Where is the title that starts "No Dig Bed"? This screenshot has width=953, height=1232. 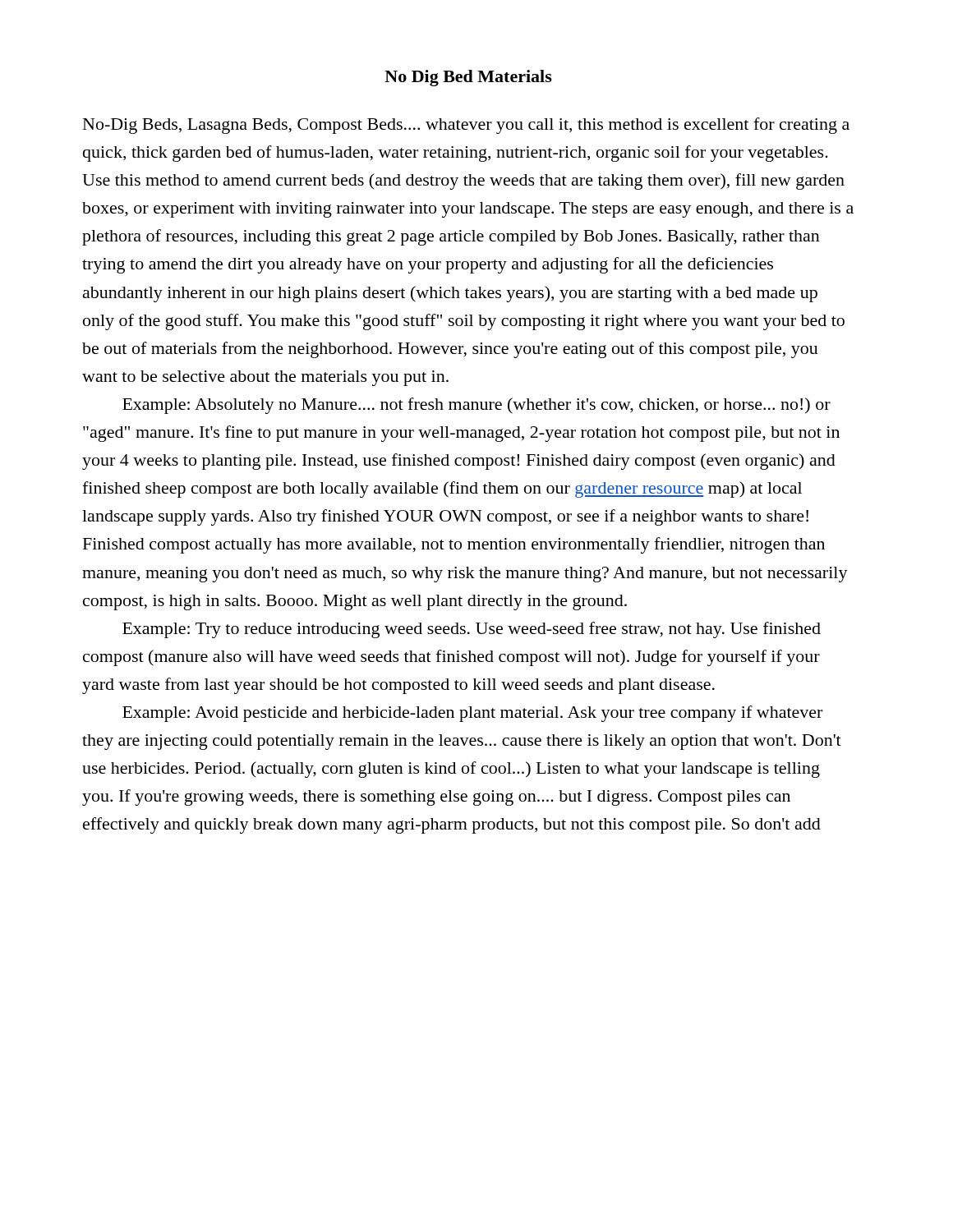pyautogui.click(x=468, y=76)
